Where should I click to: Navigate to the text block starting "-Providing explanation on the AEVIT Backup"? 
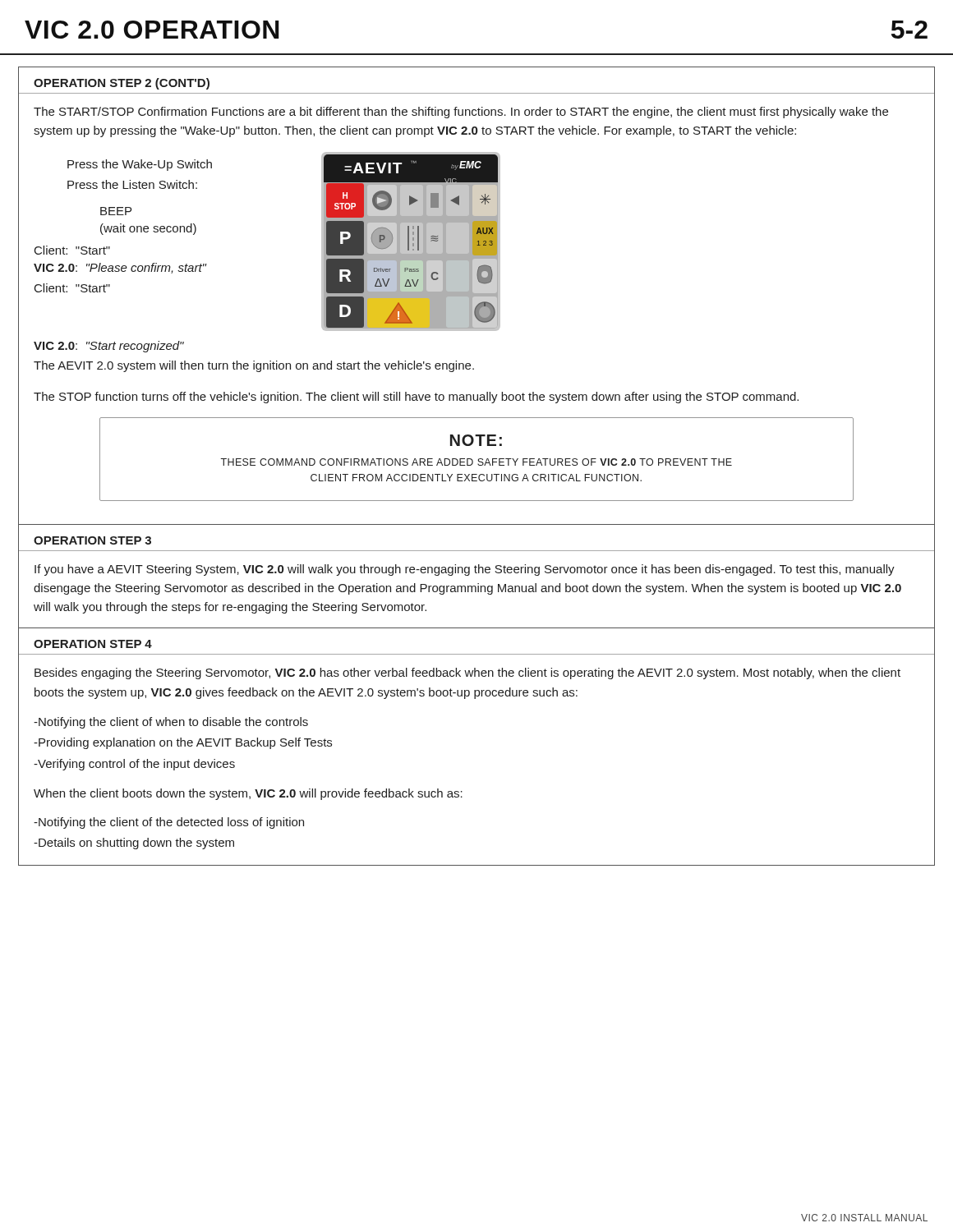(183, 742)
